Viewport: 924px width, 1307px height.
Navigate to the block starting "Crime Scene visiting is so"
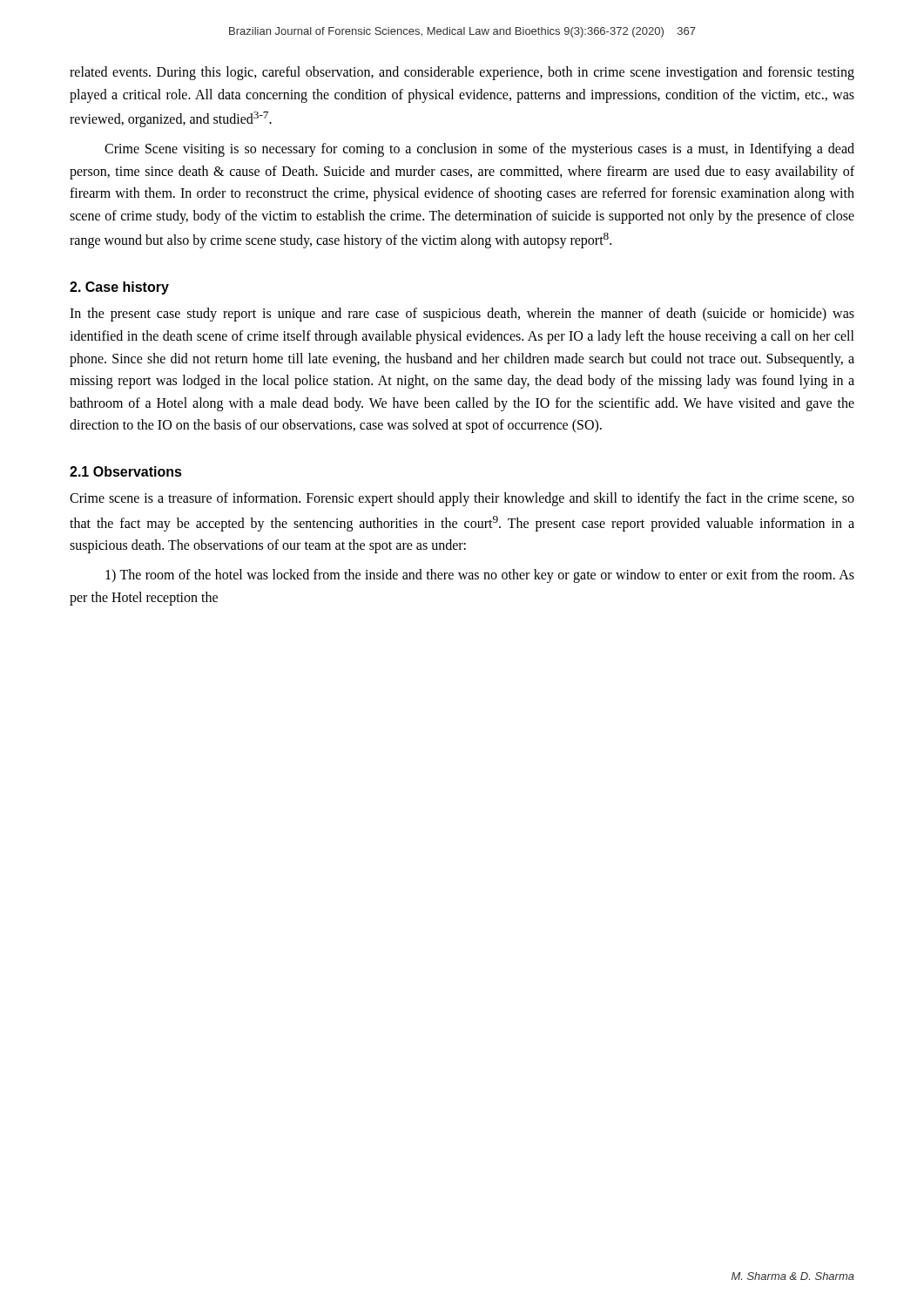click(462, 195)
